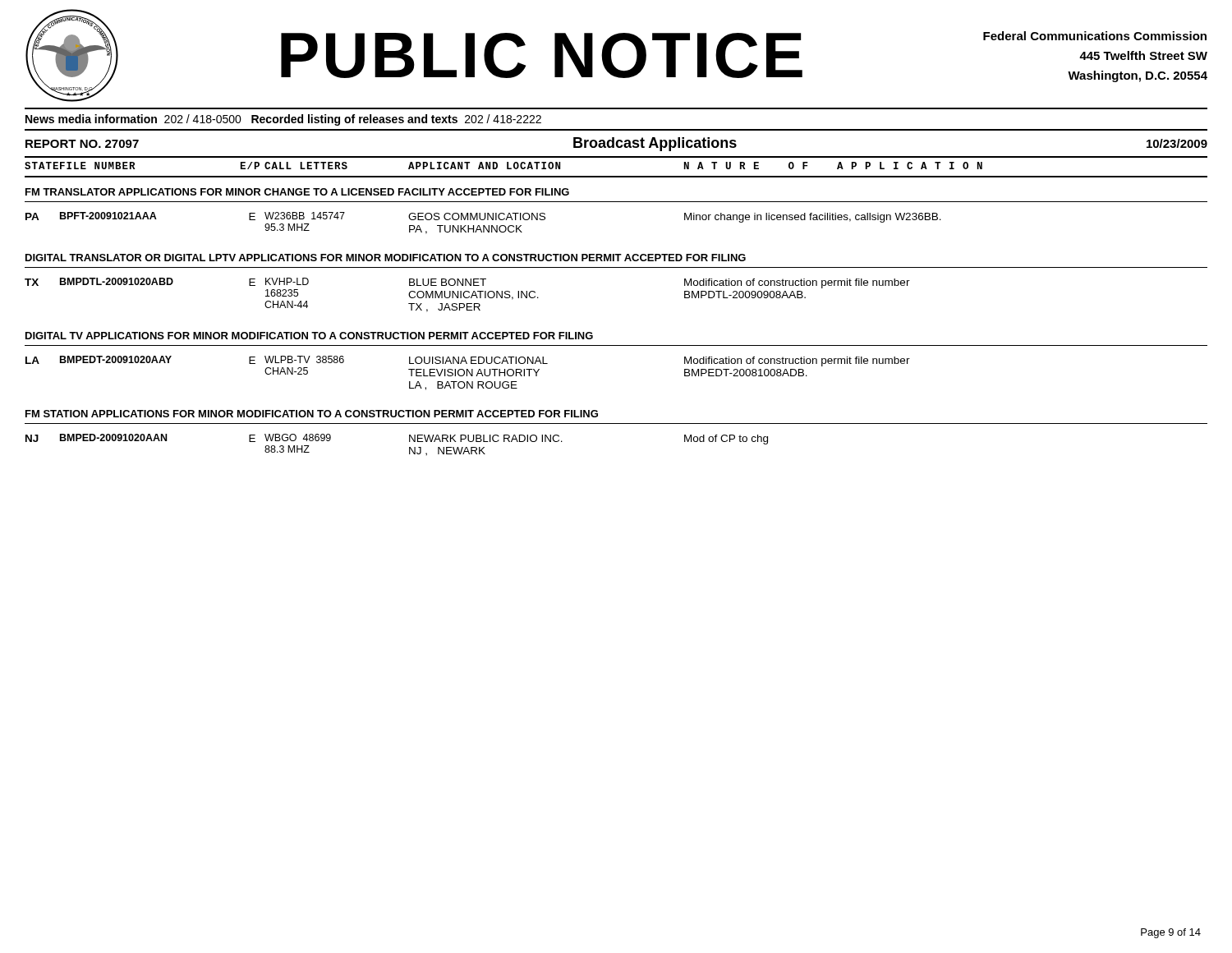Find the region starting "DIGITAL TV APPLICATIONS FOR MINOR"
Image resolution: width=1232 pixels, height=953 pixels.
click(309, 336)
